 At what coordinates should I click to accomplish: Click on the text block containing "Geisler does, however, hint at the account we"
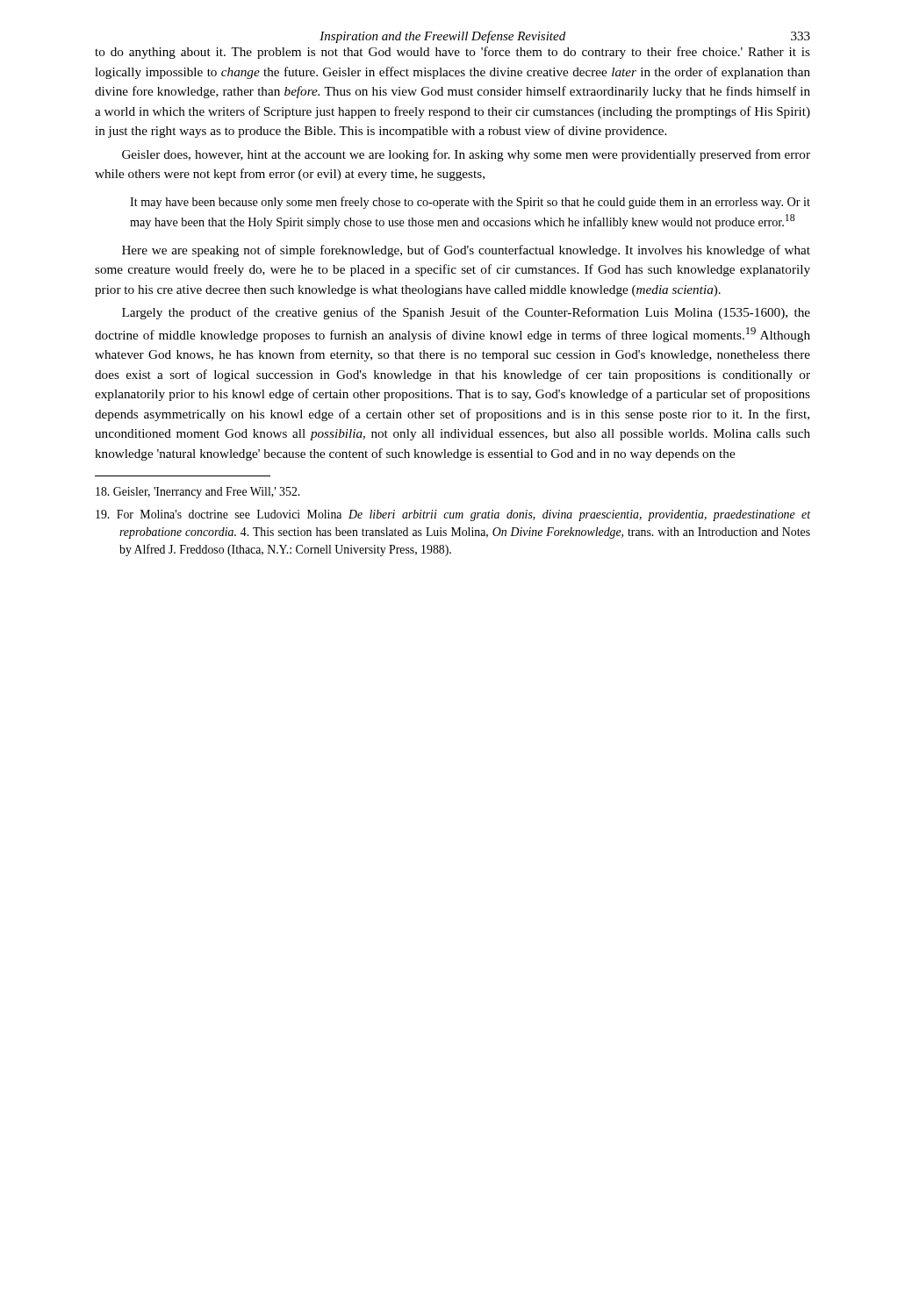(x=452, y=164)
